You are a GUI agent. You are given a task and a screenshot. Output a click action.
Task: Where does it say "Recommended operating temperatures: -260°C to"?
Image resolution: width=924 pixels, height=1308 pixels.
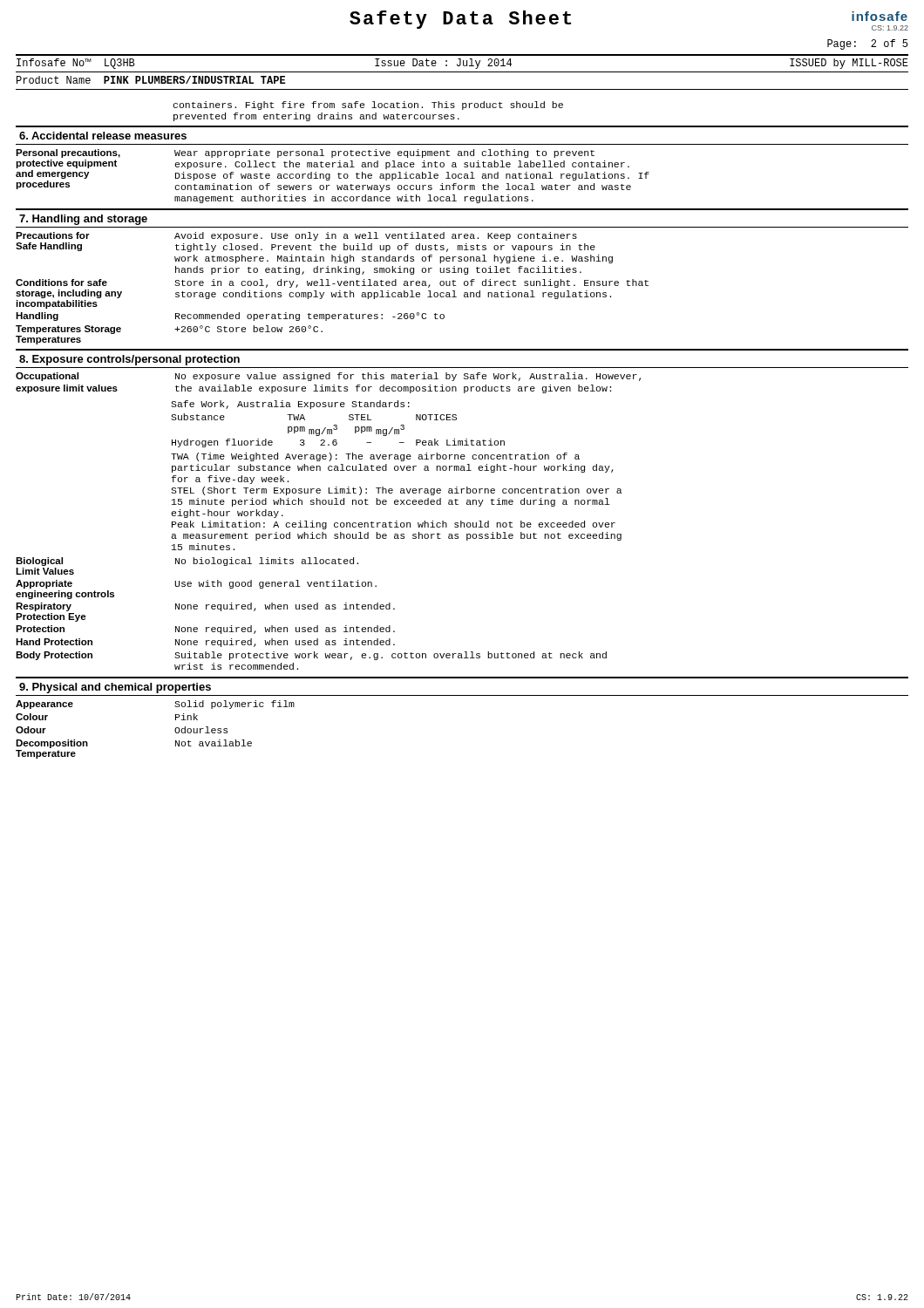click(x=310, y=316)
